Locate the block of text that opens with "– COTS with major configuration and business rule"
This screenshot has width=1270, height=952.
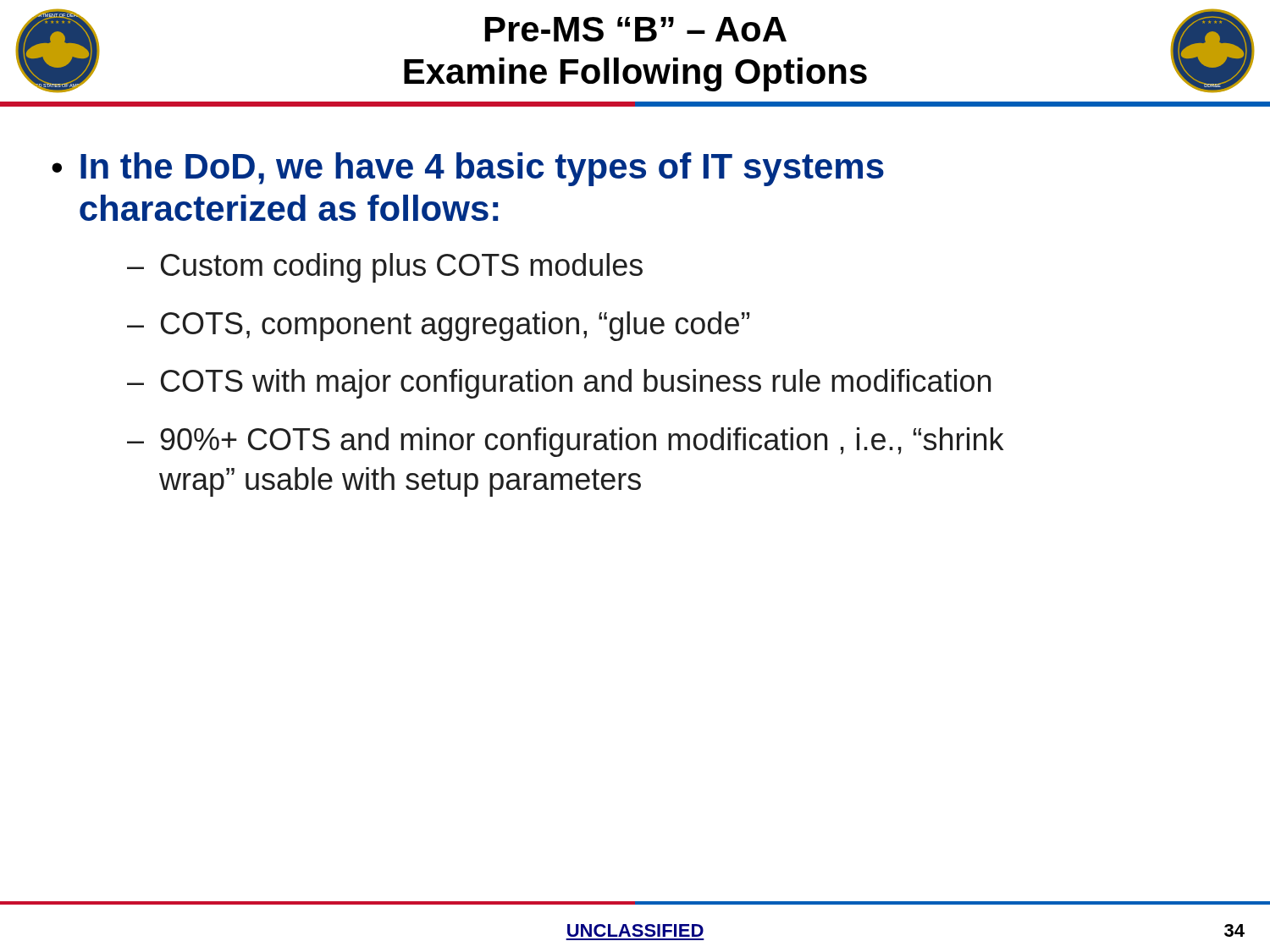coord(673,382)
